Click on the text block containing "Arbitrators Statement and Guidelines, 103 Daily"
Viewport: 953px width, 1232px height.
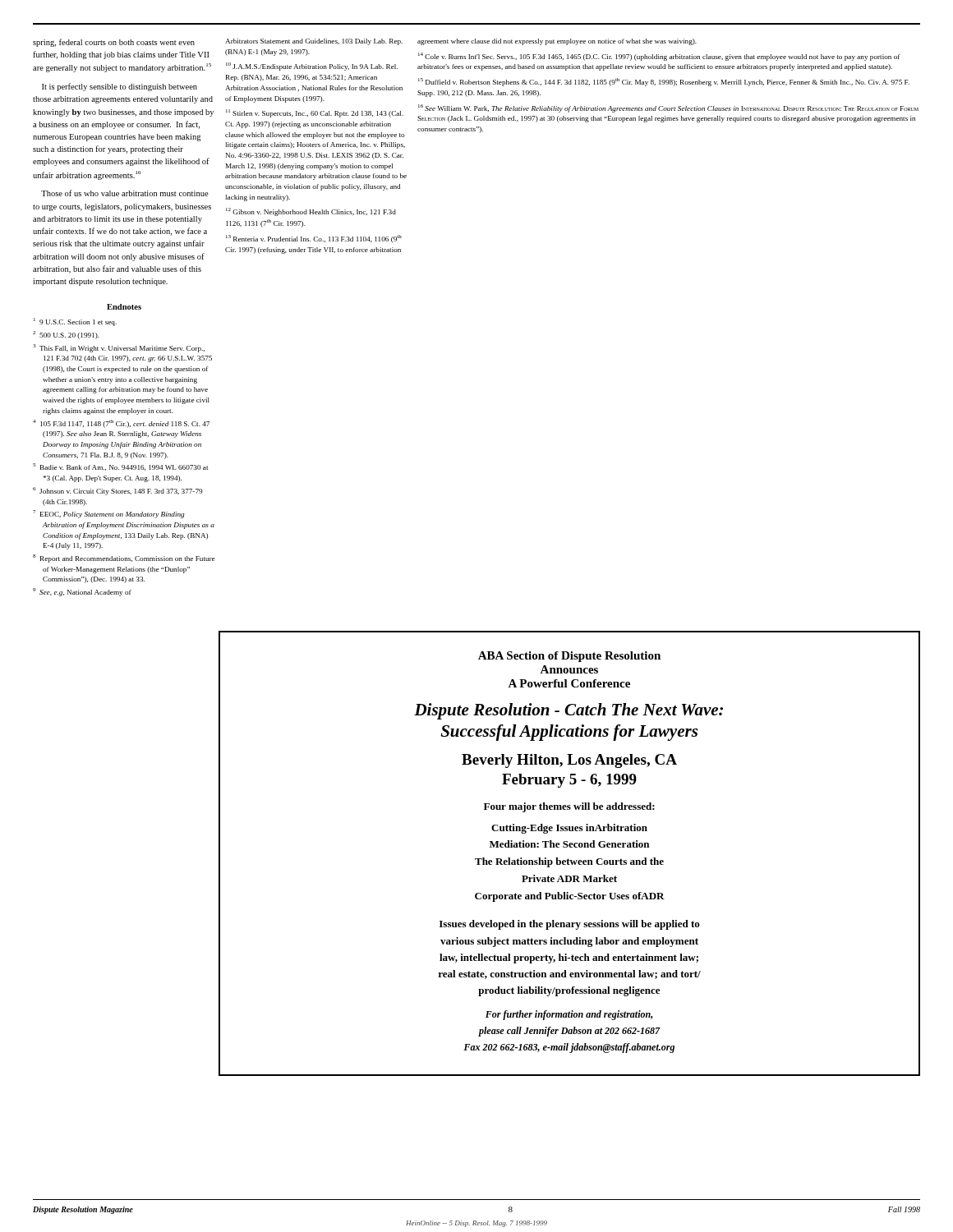[314, 46]
